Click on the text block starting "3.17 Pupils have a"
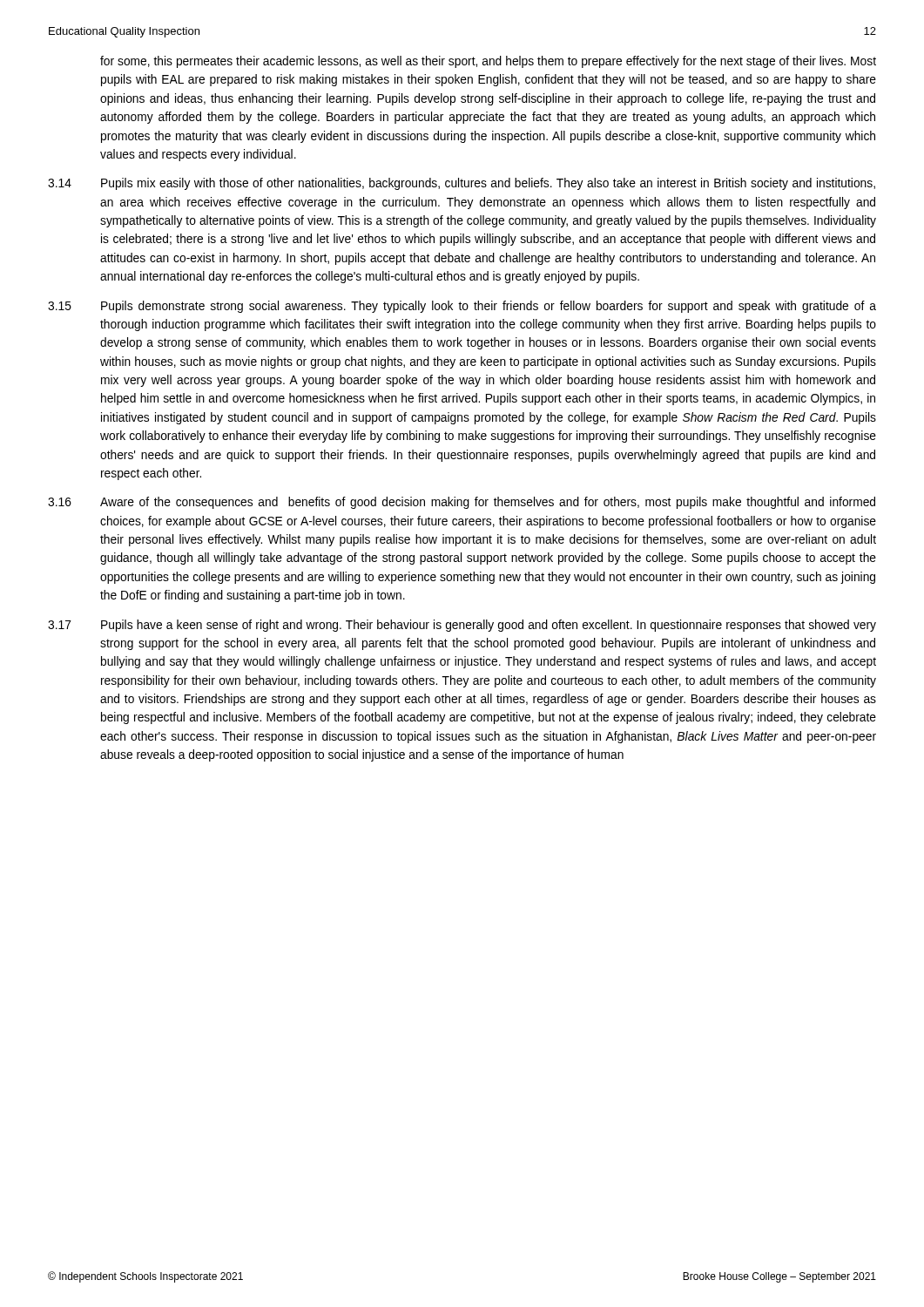 (x=462, y=690)
